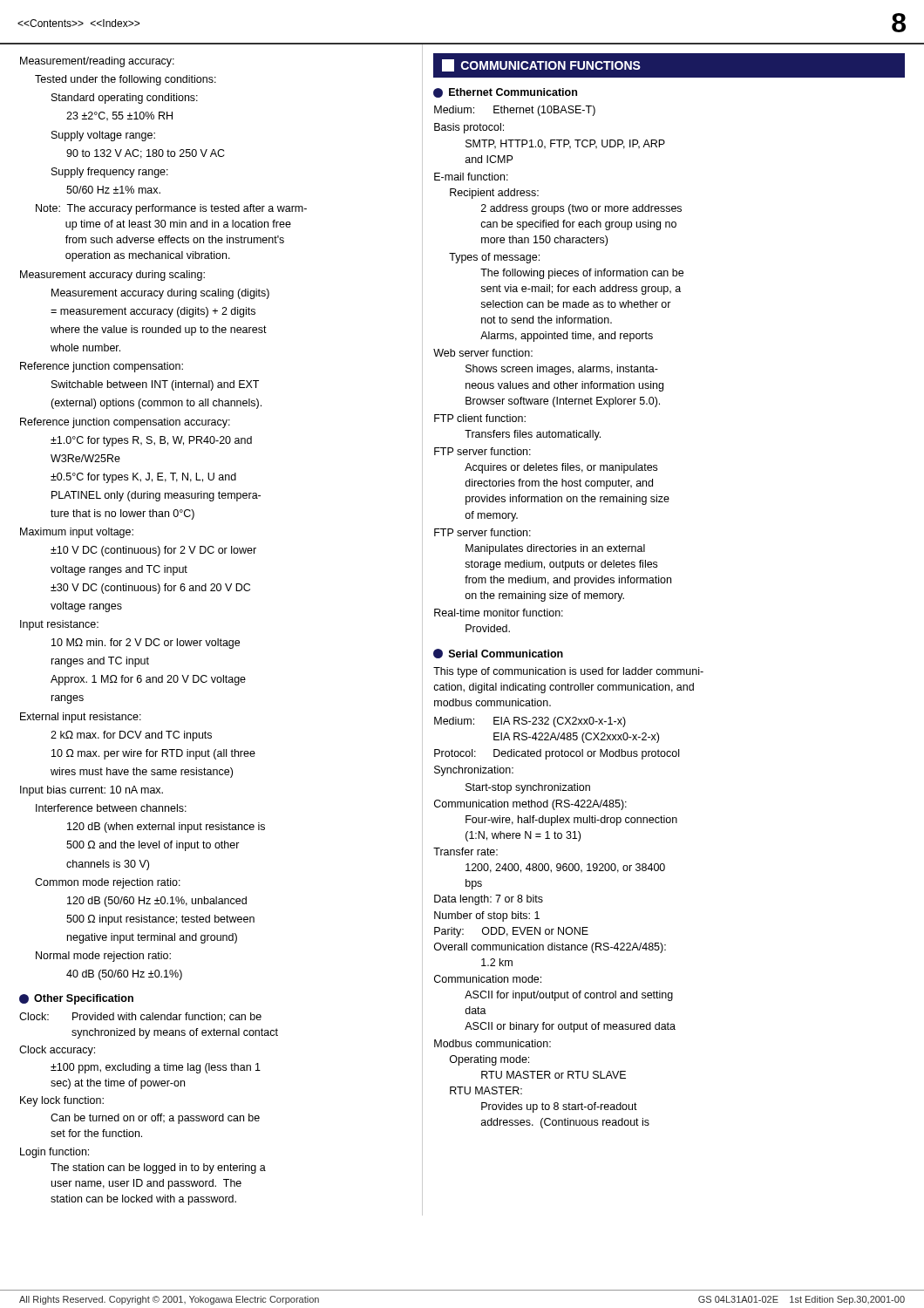Viewport: 924px width, 1308px height.
Task: Click where it says "Ethernet Communication"
Action: pos(506,93)
